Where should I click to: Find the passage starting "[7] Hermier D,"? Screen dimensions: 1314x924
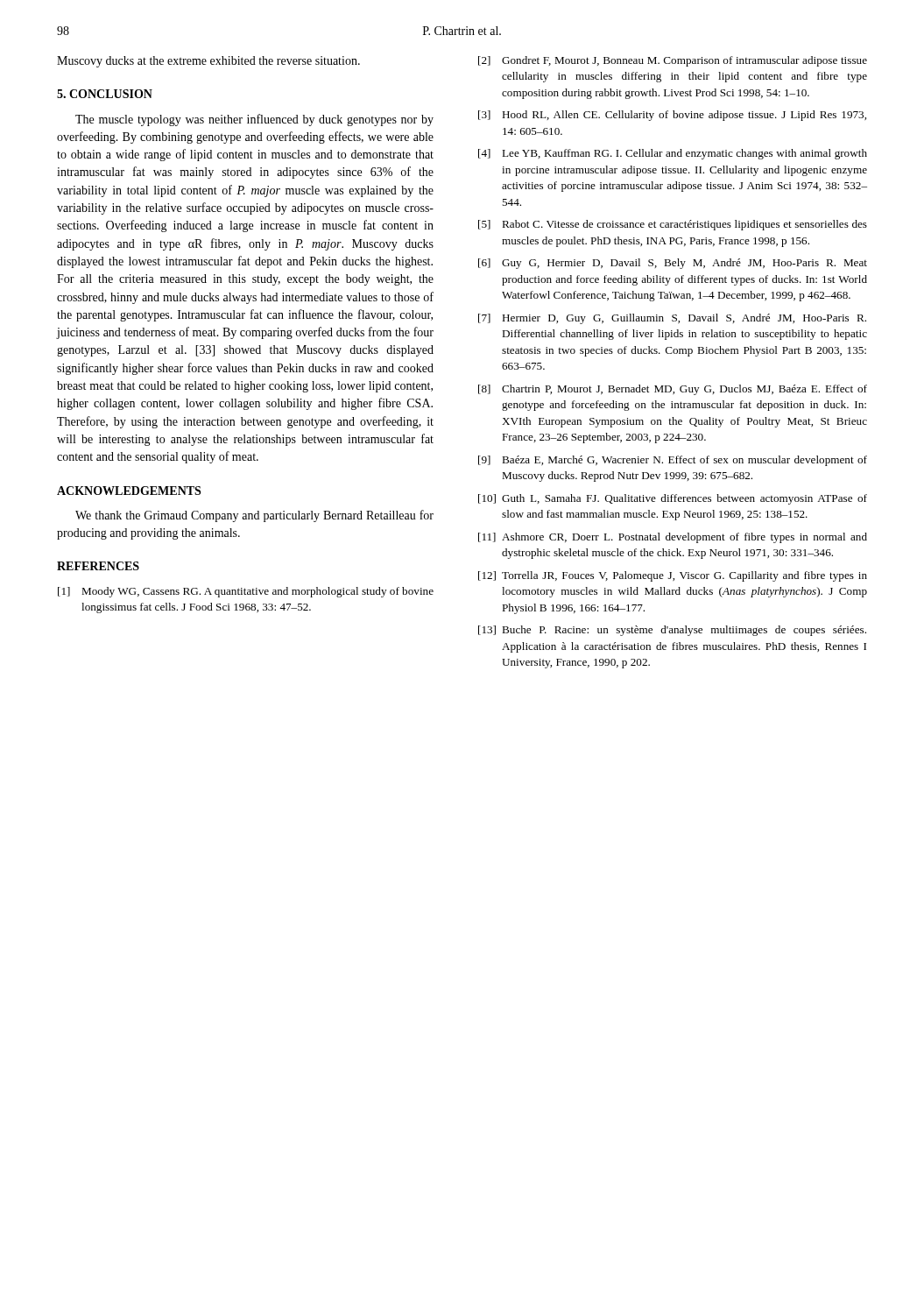(x=672, y=342)
